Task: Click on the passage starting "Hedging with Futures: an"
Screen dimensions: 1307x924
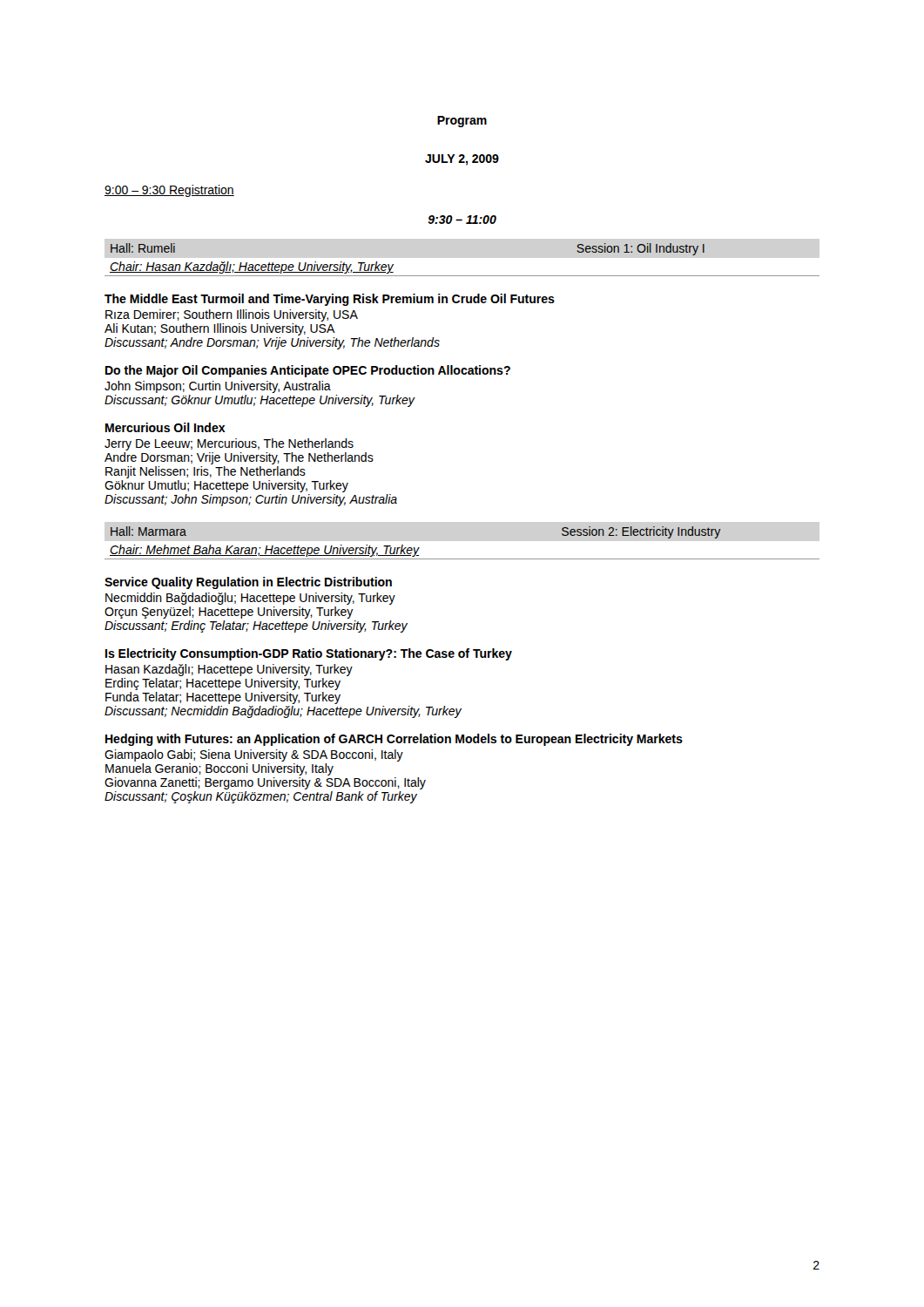Action: pos(394,740)
